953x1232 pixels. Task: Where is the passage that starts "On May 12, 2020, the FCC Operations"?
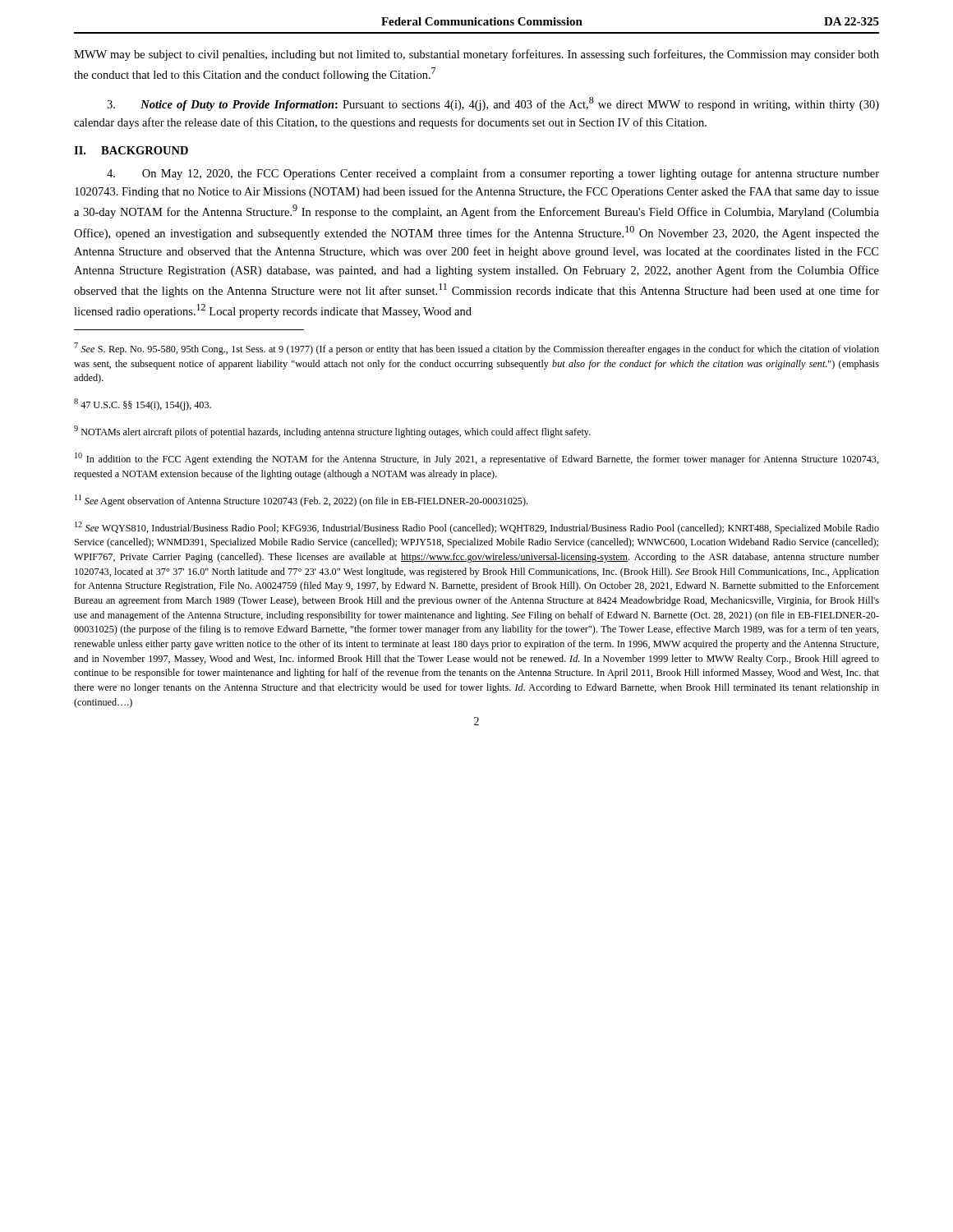coord(476,242)
